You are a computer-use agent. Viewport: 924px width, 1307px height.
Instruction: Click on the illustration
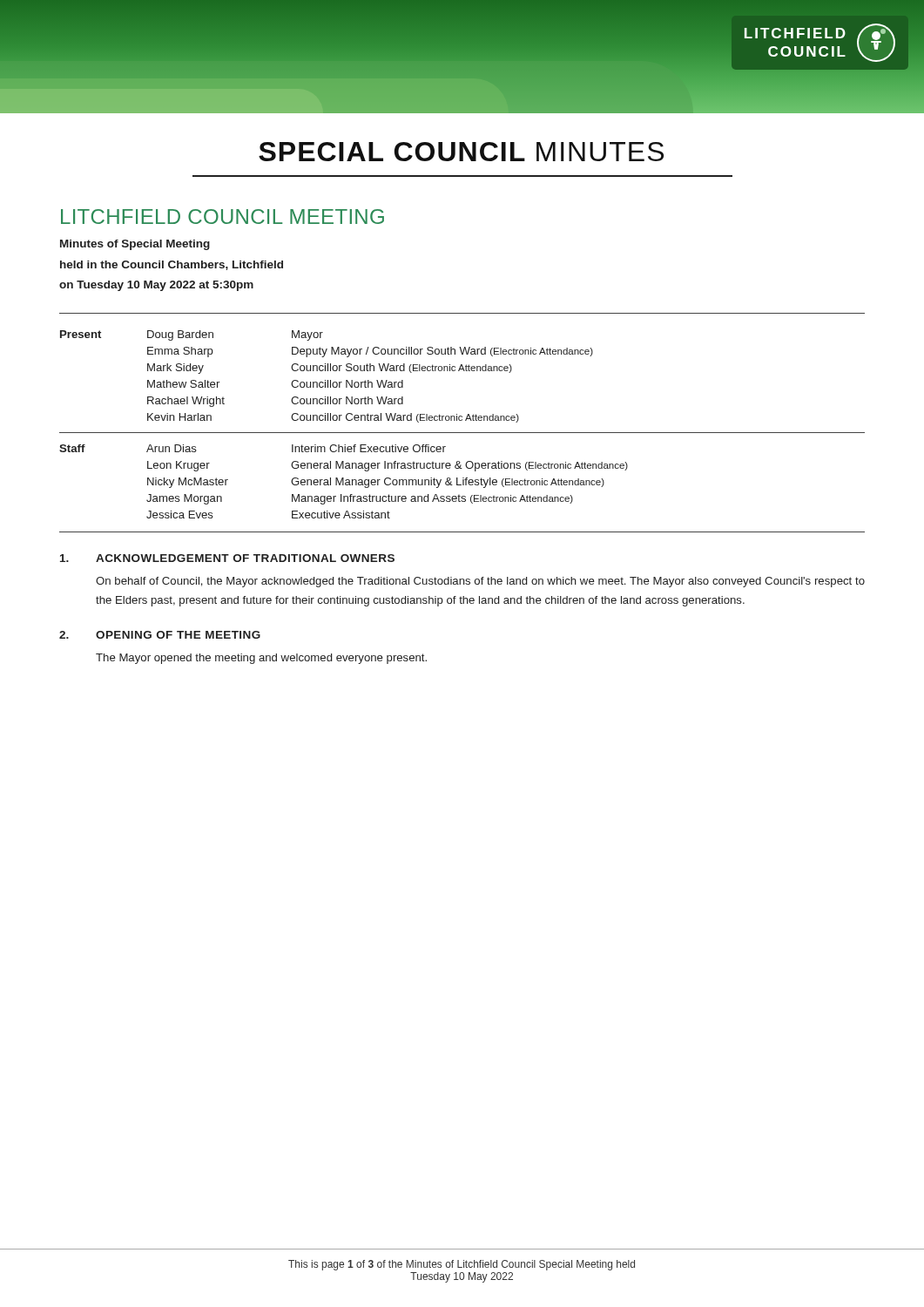[x=462, y=57]
